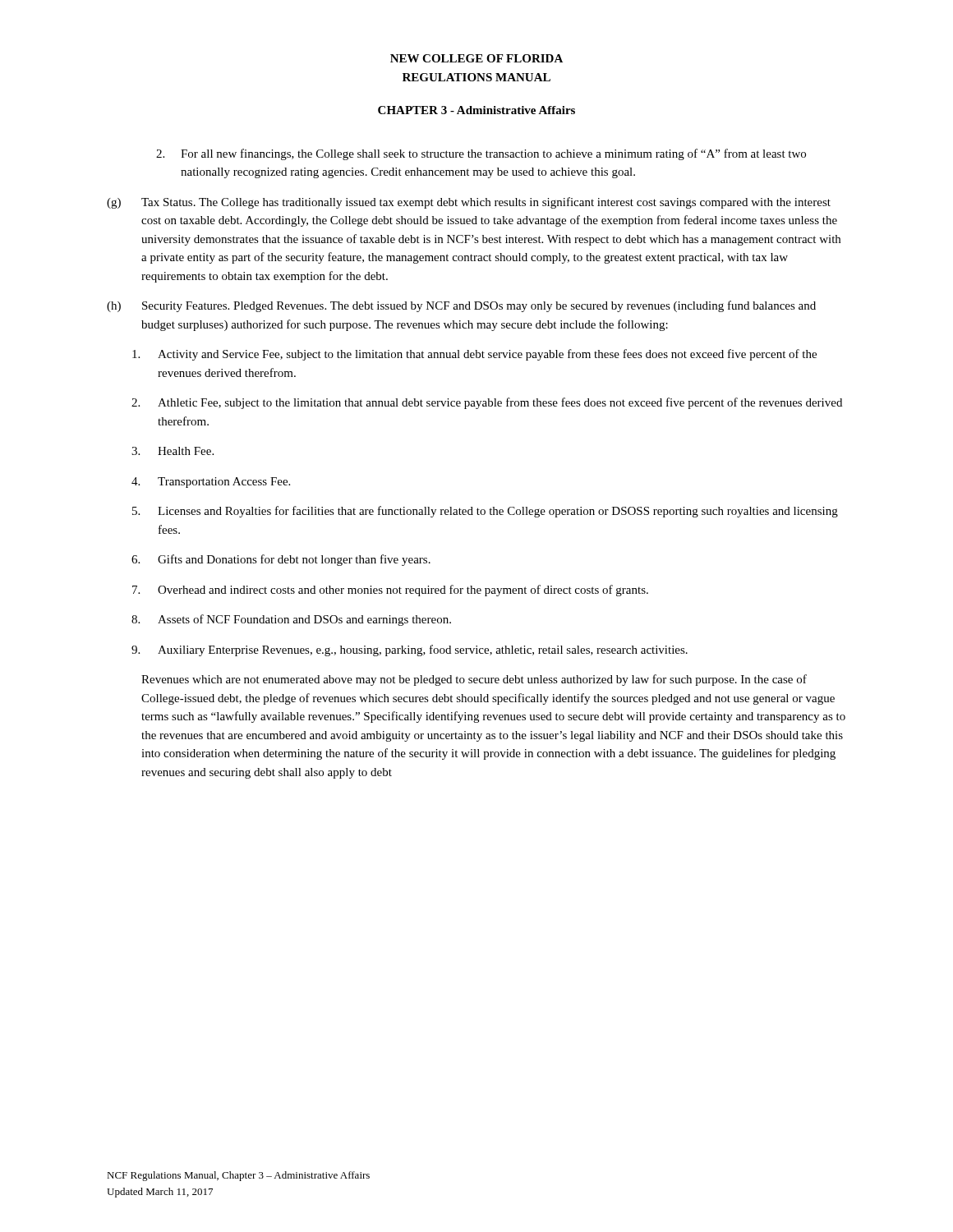
Task: Find the block on this page that starts "2. Athletic Fee, subject to the"
Action: (489, 412)
